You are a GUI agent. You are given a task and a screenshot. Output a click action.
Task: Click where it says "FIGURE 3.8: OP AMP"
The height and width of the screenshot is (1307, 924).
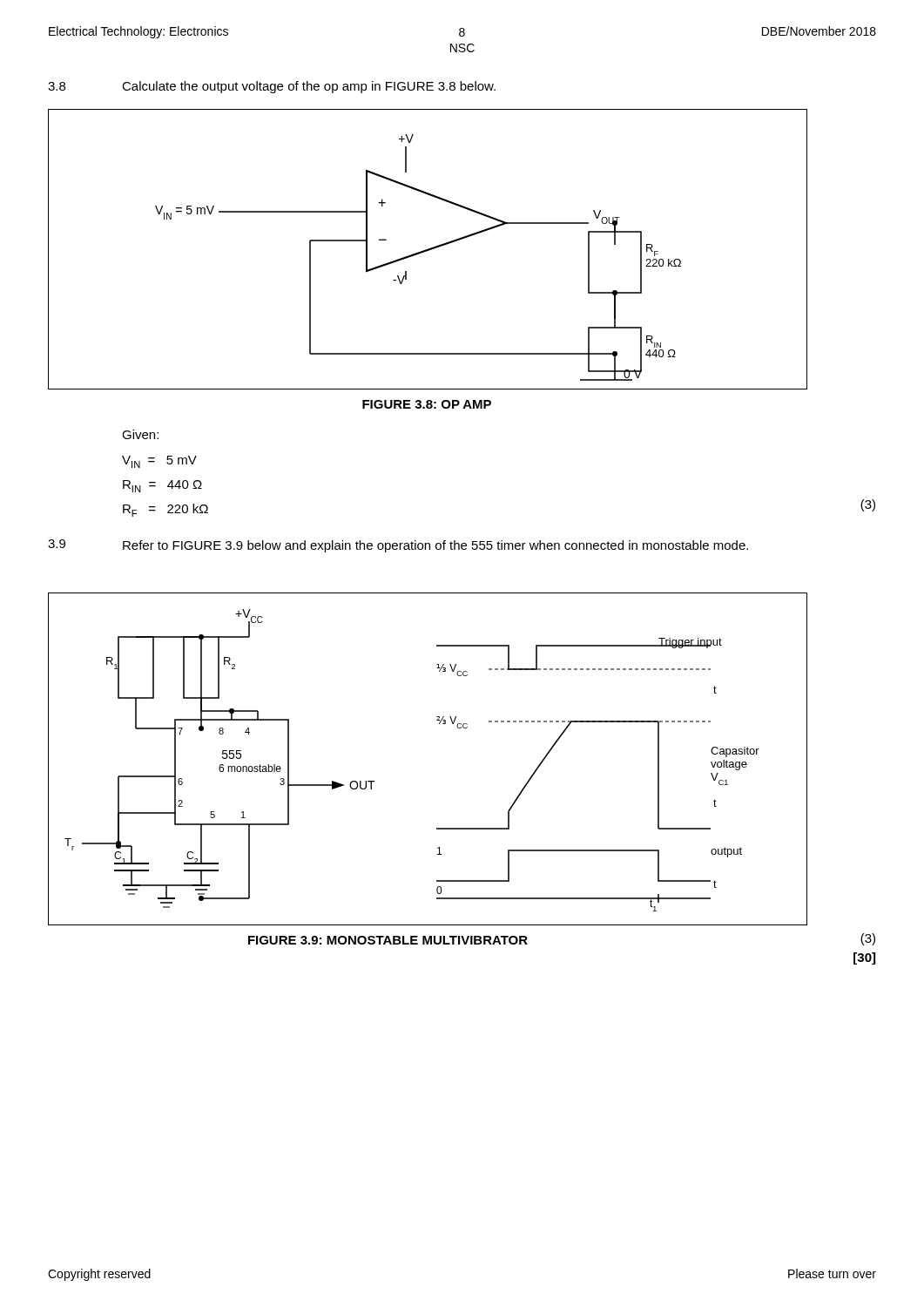427,404
